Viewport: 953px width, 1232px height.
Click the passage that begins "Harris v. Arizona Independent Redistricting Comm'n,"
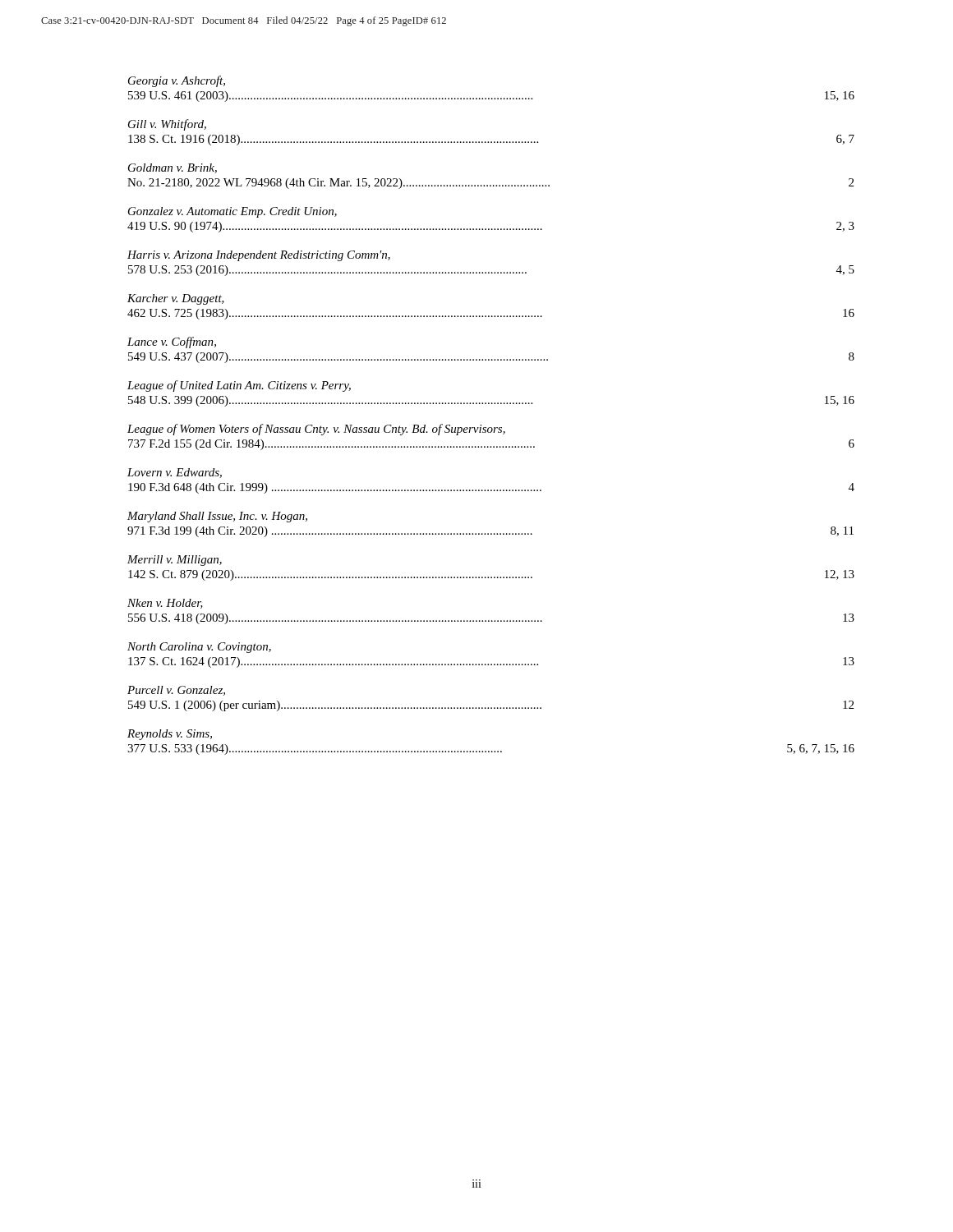pos(491,262)
